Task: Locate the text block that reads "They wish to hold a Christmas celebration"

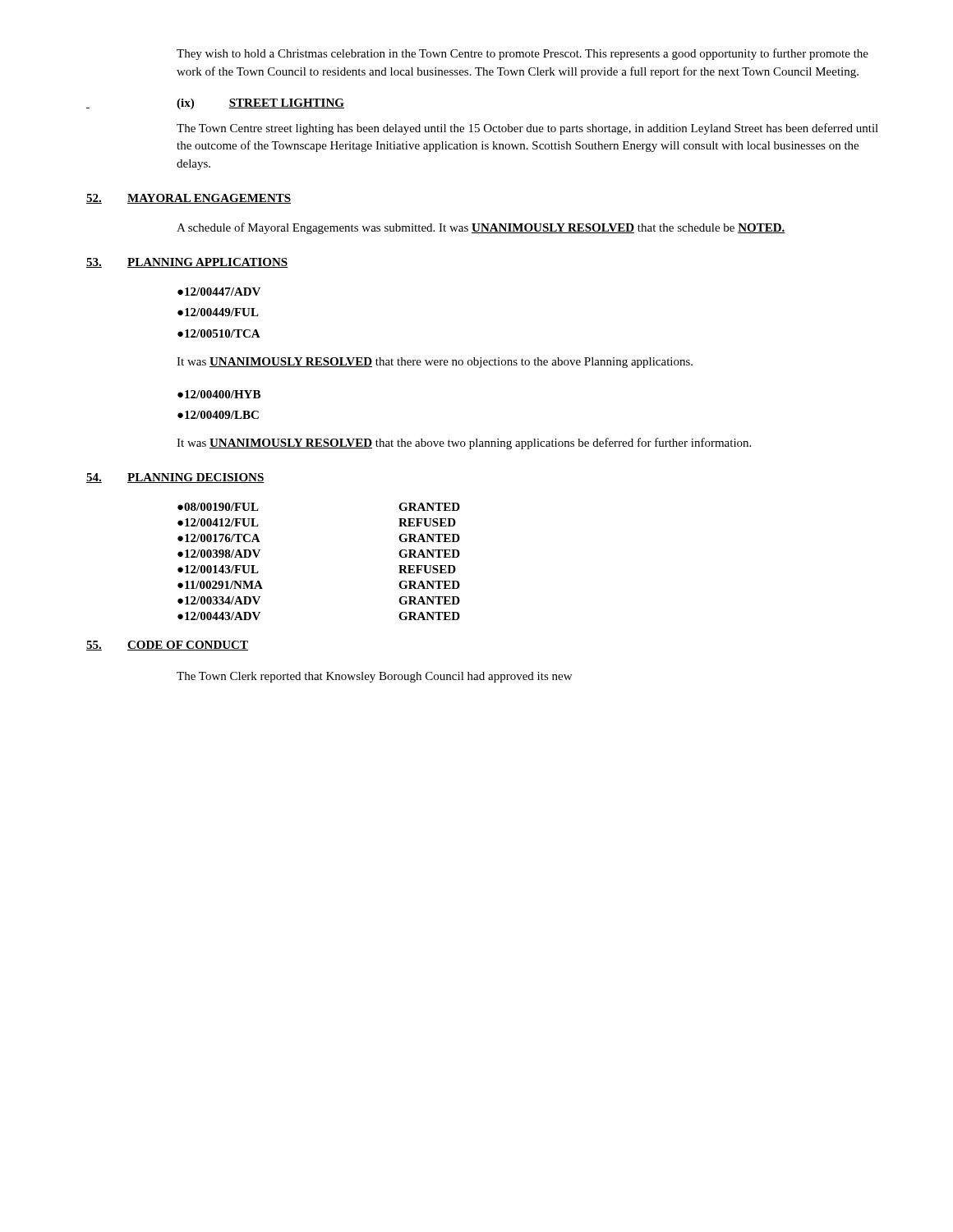Action: coord(532,63)
